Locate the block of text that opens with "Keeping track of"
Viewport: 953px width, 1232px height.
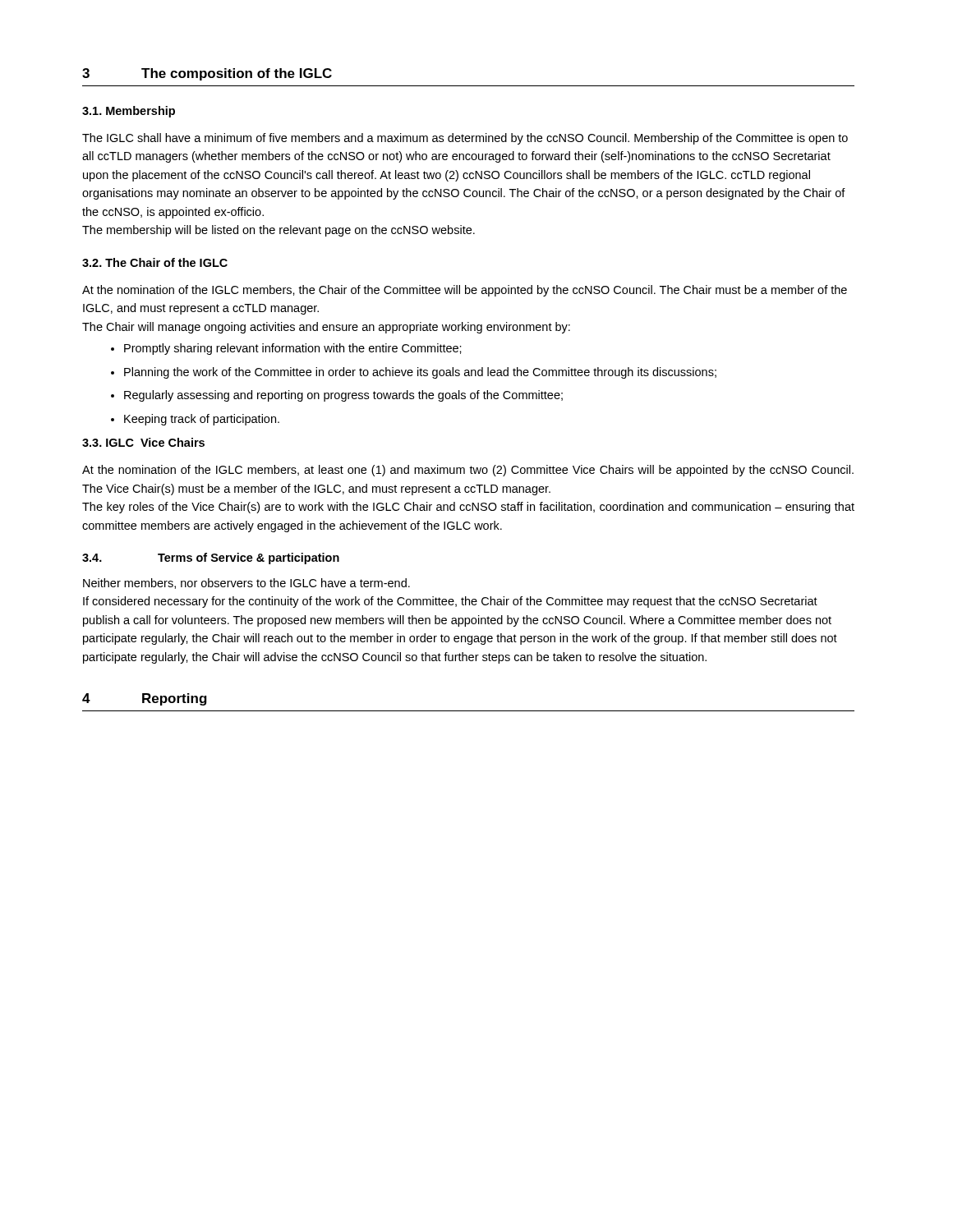(x=202, y=419)
